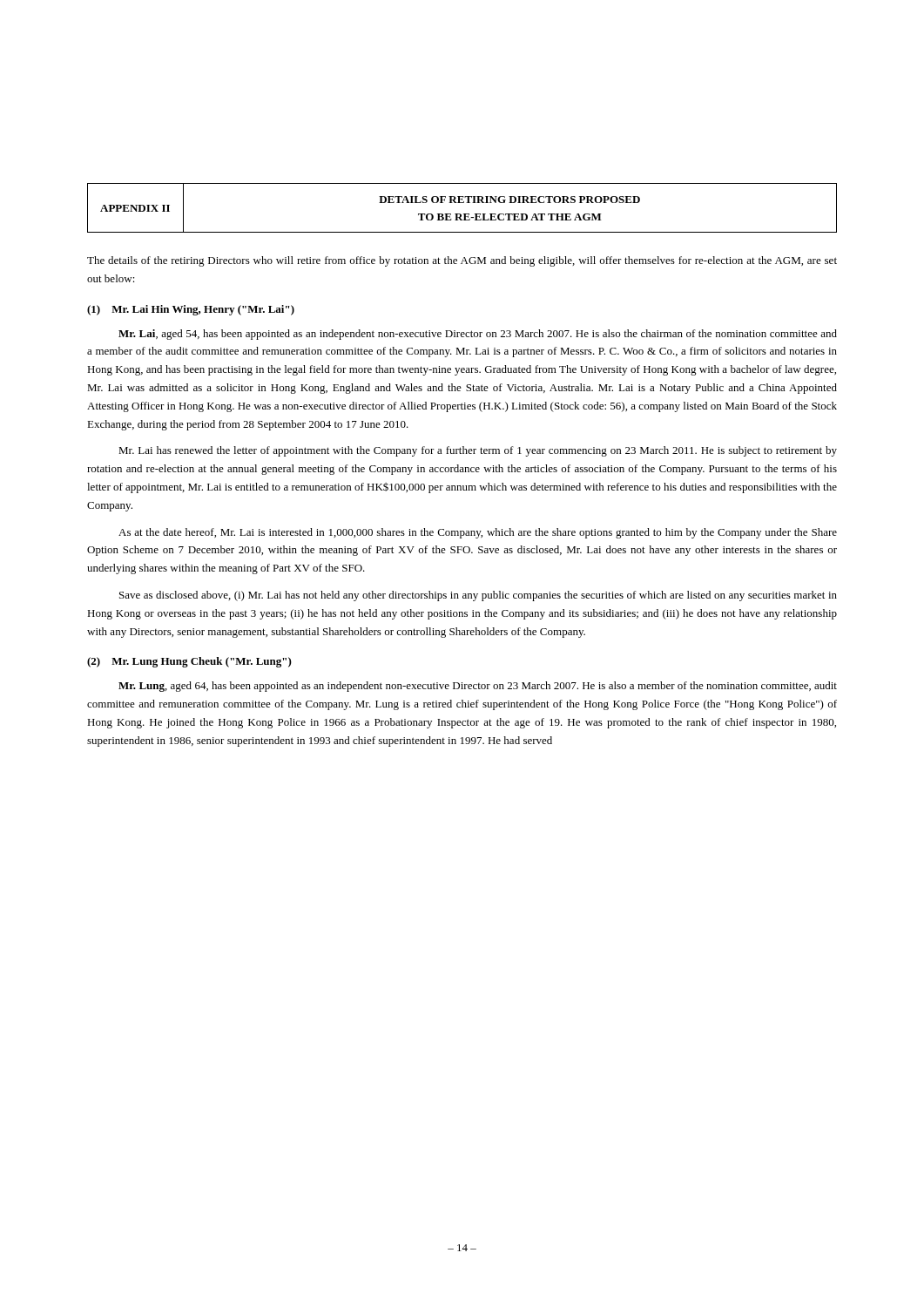This screenshot has width=924, height=1307.
Task: Point to the block beginning "Mr. Lai has renewed the letter"
Action: coord(462,478)
